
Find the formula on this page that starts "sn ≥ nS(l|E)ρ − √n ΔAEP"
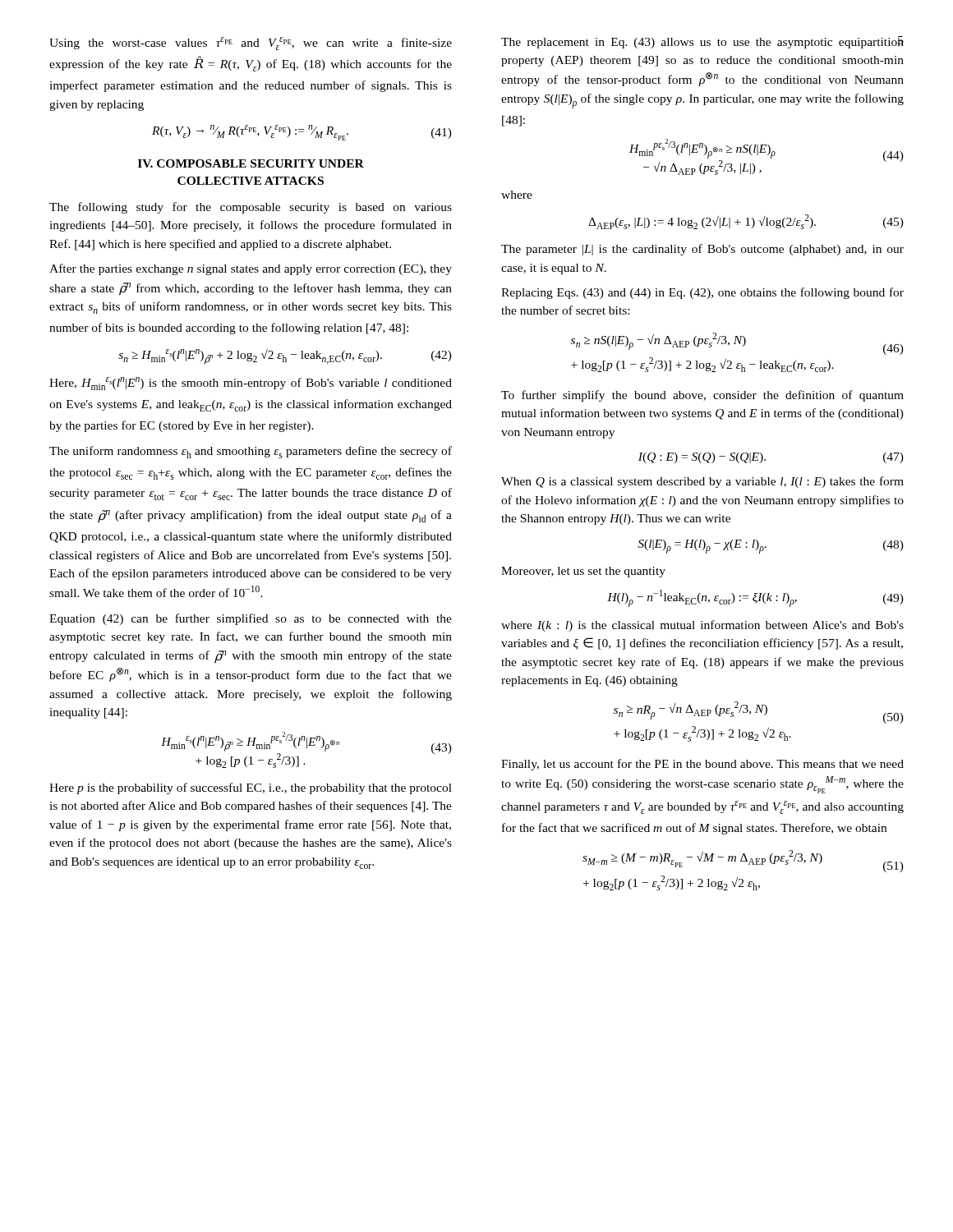click(x=702, y=353)
